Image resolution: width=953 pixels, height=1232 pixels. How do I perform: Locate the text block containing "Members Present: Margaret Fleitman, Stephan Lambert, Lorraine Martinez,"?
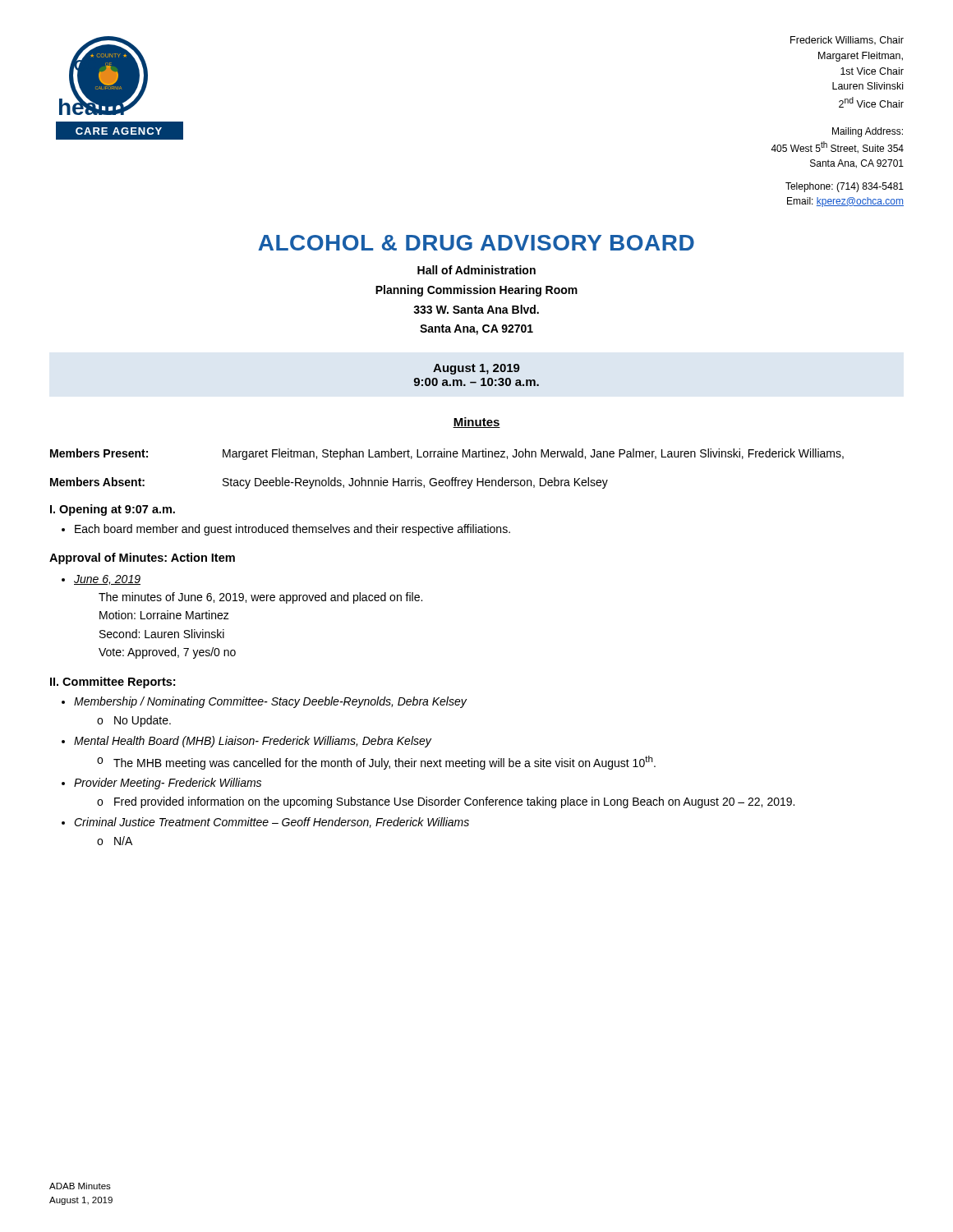point(476,454)
